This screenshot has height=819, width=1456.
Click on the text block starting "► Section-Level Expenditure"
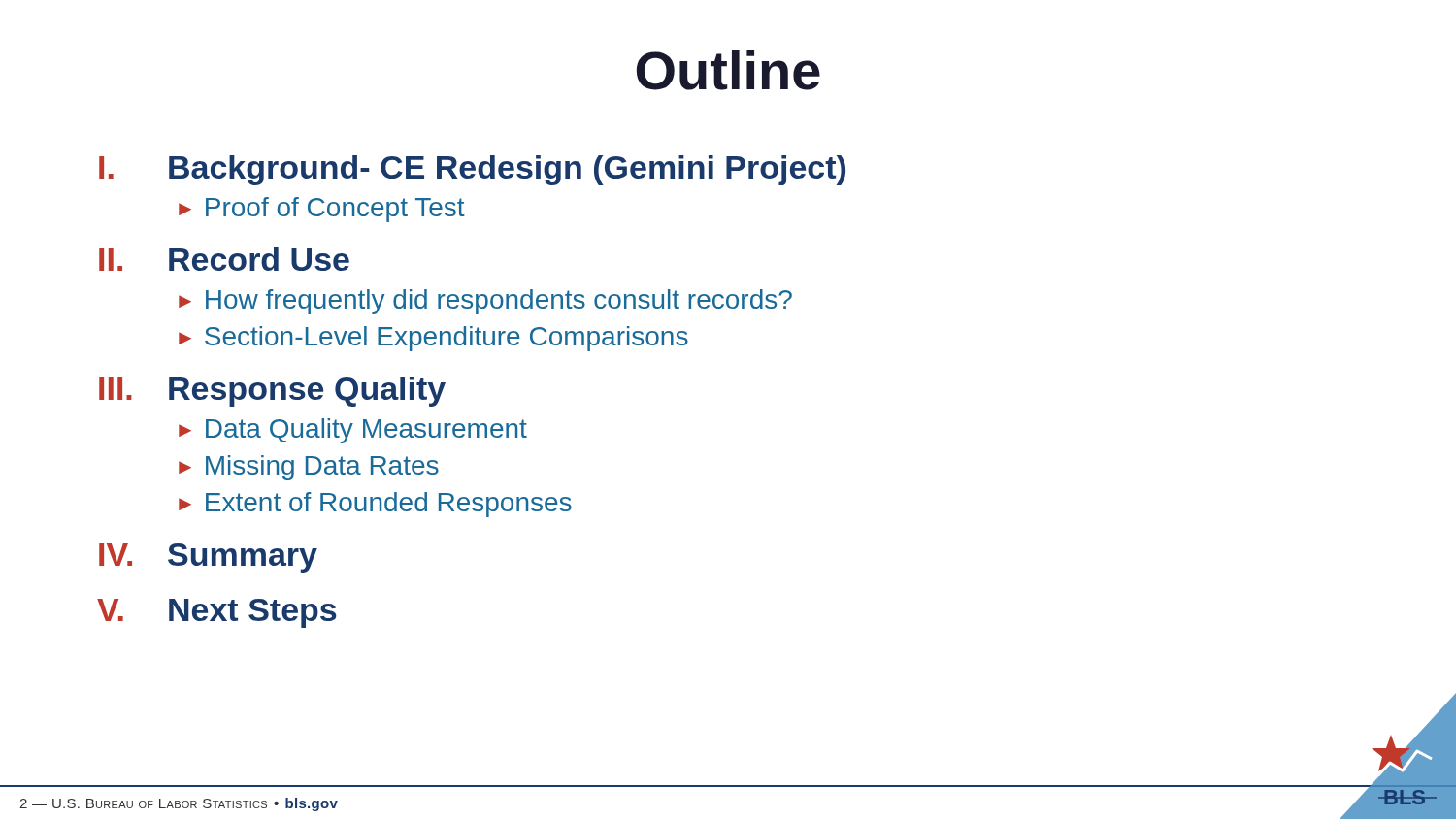click(432, 337)
